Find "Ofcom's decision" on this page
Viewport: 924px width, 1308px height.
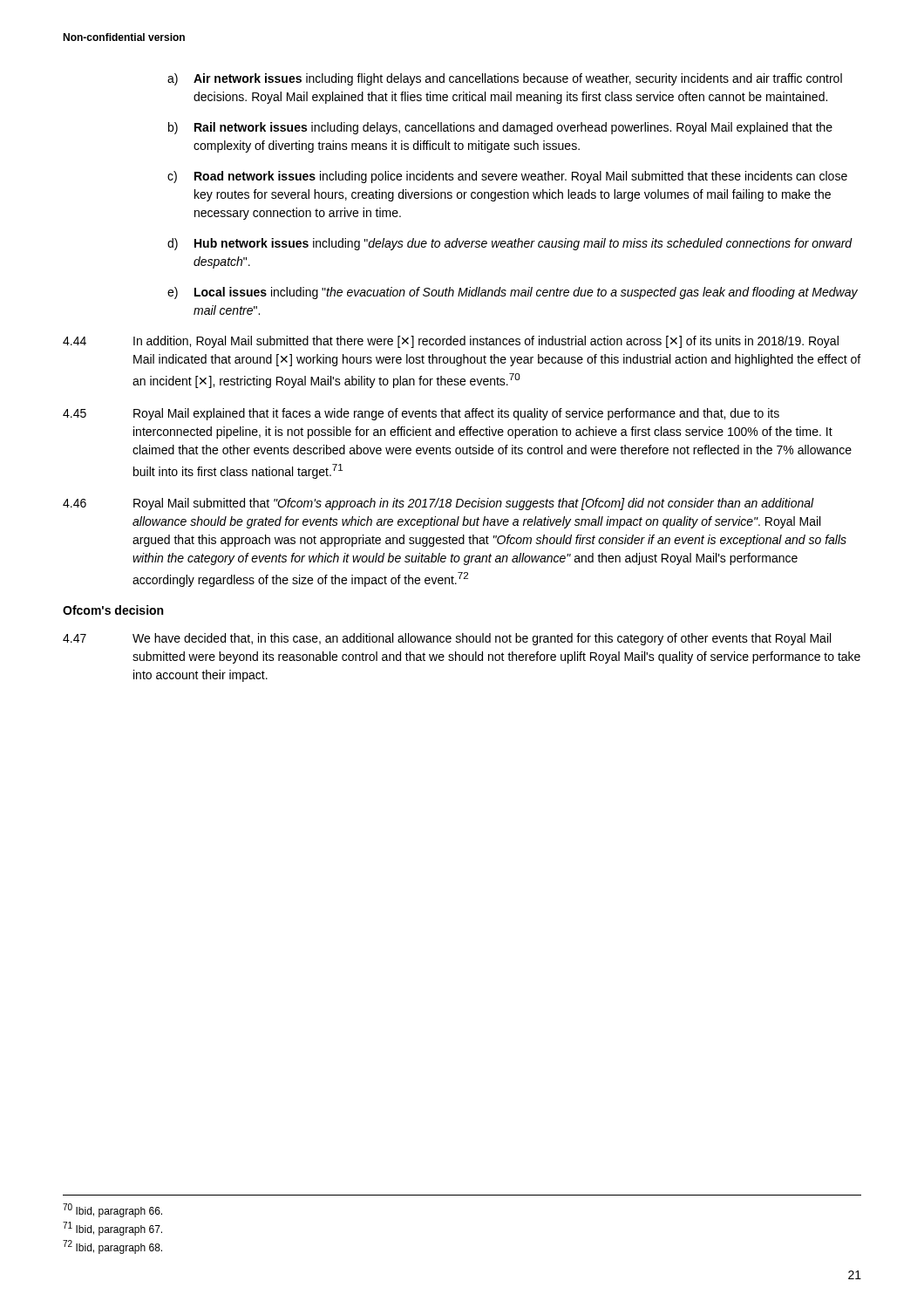tap(113, 610)
